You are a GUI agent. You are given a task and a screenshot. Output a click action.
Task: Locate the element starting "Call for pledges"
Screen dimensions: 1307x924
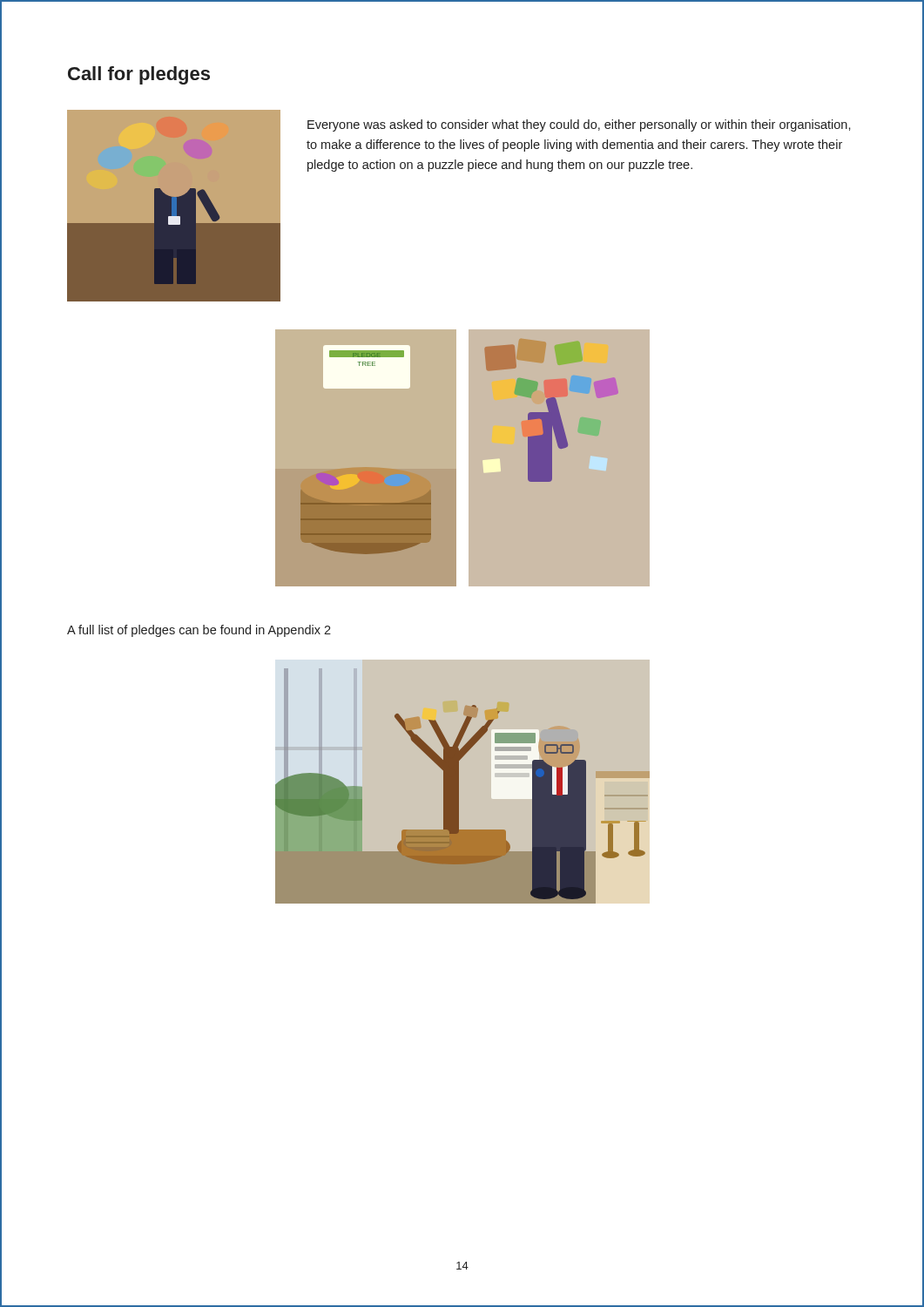139,74
